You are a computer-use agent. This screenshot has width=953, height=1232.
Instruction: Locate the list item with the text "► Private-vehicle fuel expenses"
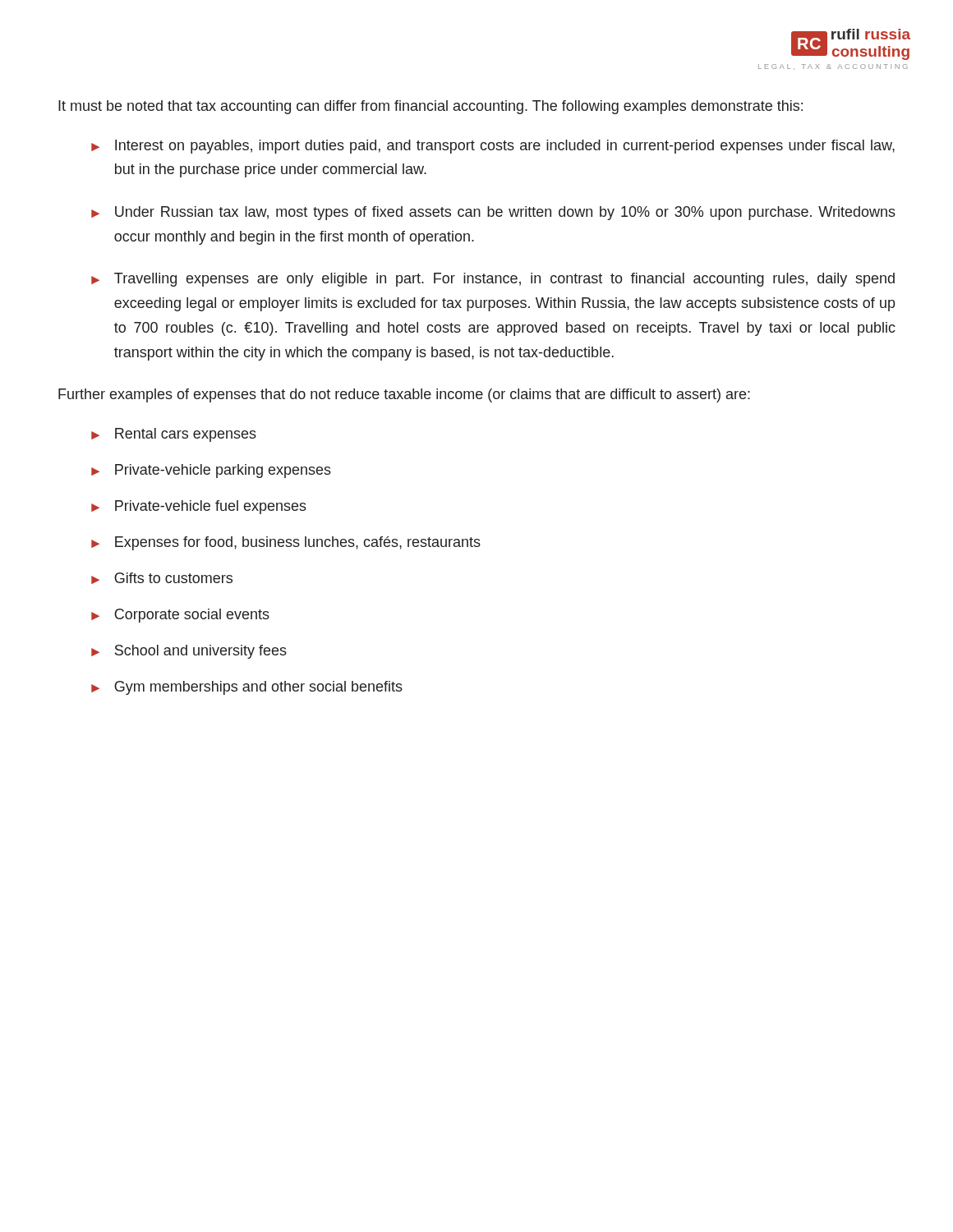(x=199, y=507)
